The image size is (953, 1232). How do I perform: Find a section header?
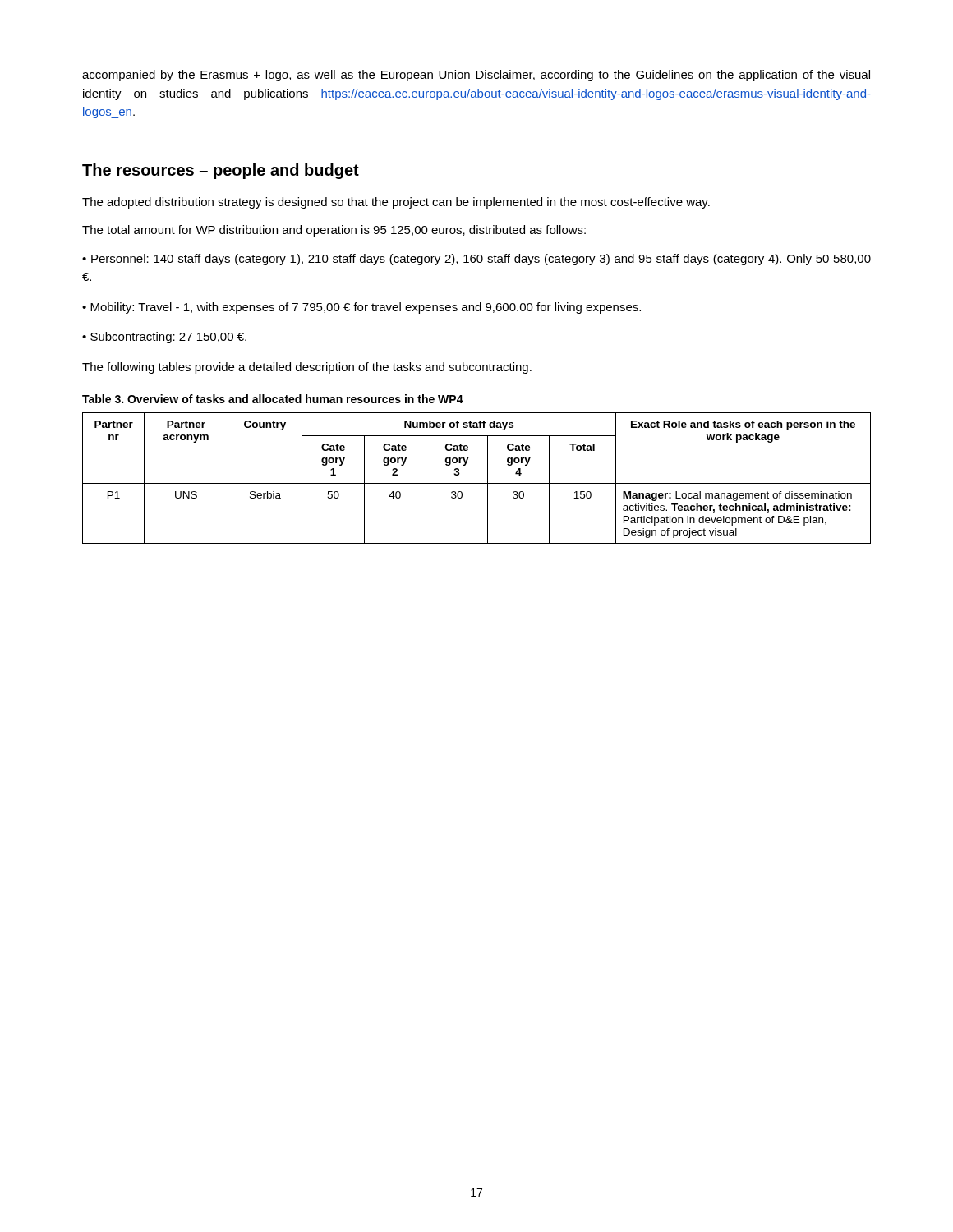click(220, 170)
